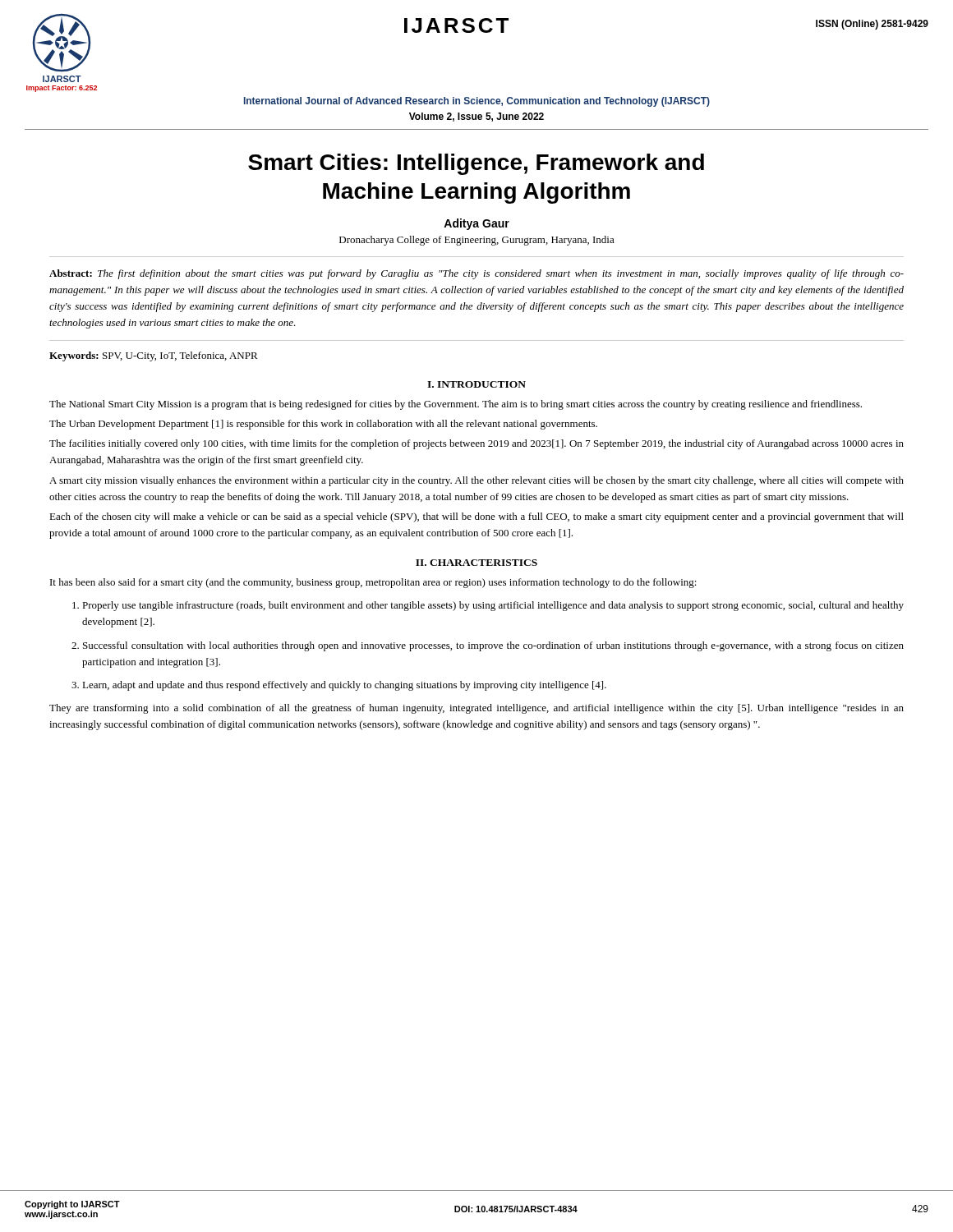Click the passage that begins "Keywords: SPV, U-City, IoT,"
Image resolution: width=953 pixels, height=1232 pixels.
153,355
